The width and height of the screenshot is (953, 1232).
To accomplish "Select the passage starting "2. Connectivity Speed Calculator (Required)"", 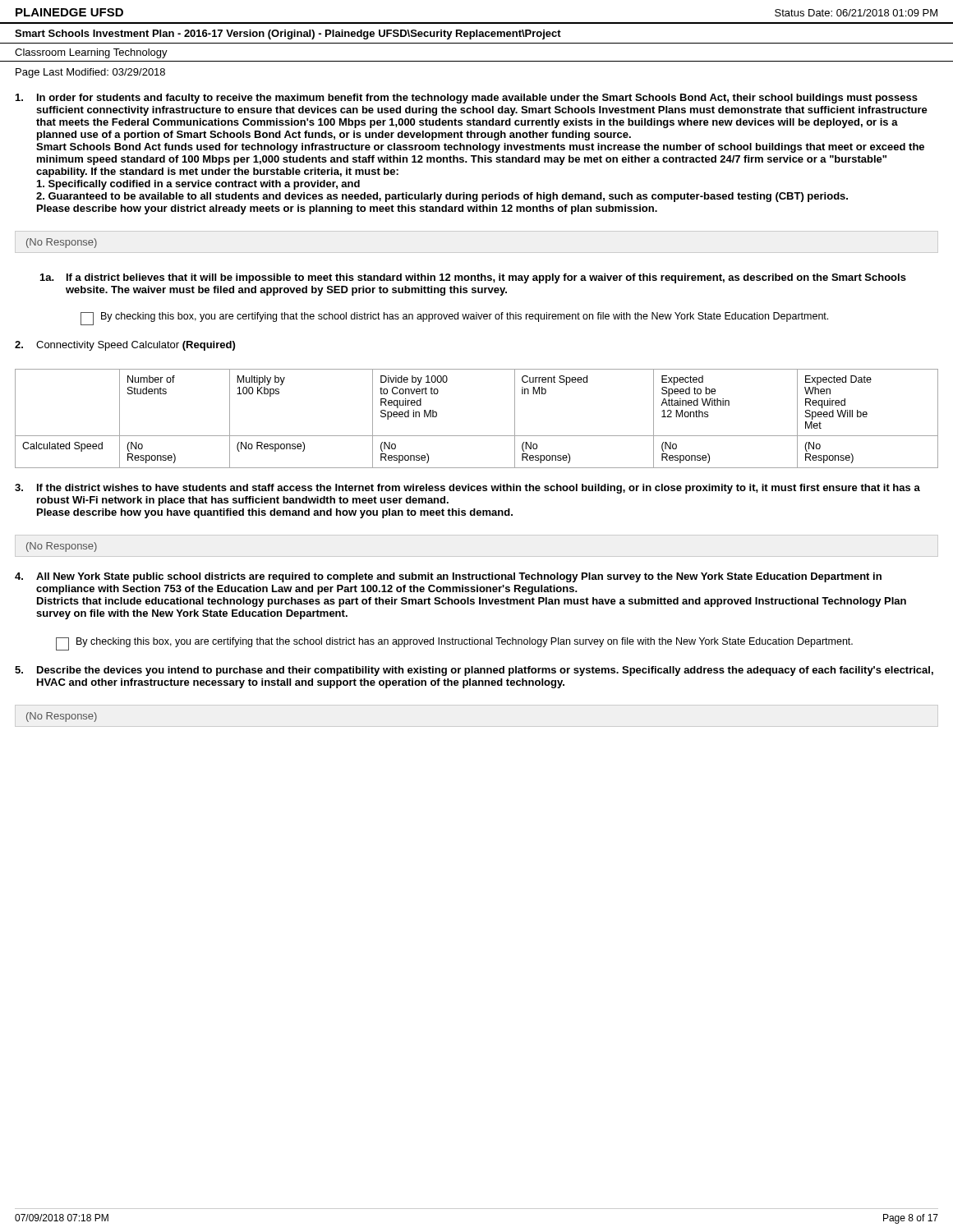I will [125, 346].
